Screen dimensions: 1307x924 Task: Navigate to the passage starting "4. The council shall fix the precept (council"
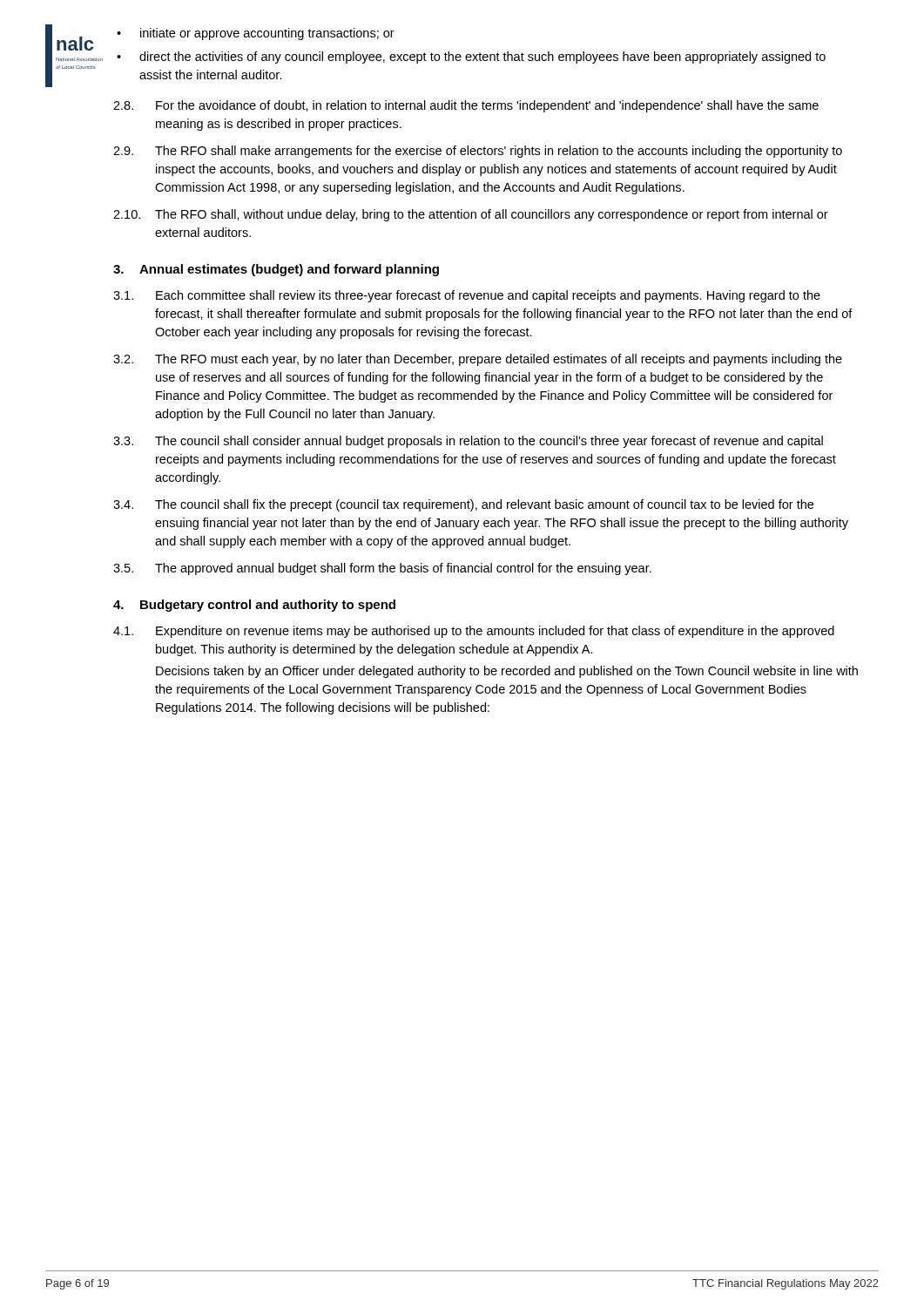[487, 524]
